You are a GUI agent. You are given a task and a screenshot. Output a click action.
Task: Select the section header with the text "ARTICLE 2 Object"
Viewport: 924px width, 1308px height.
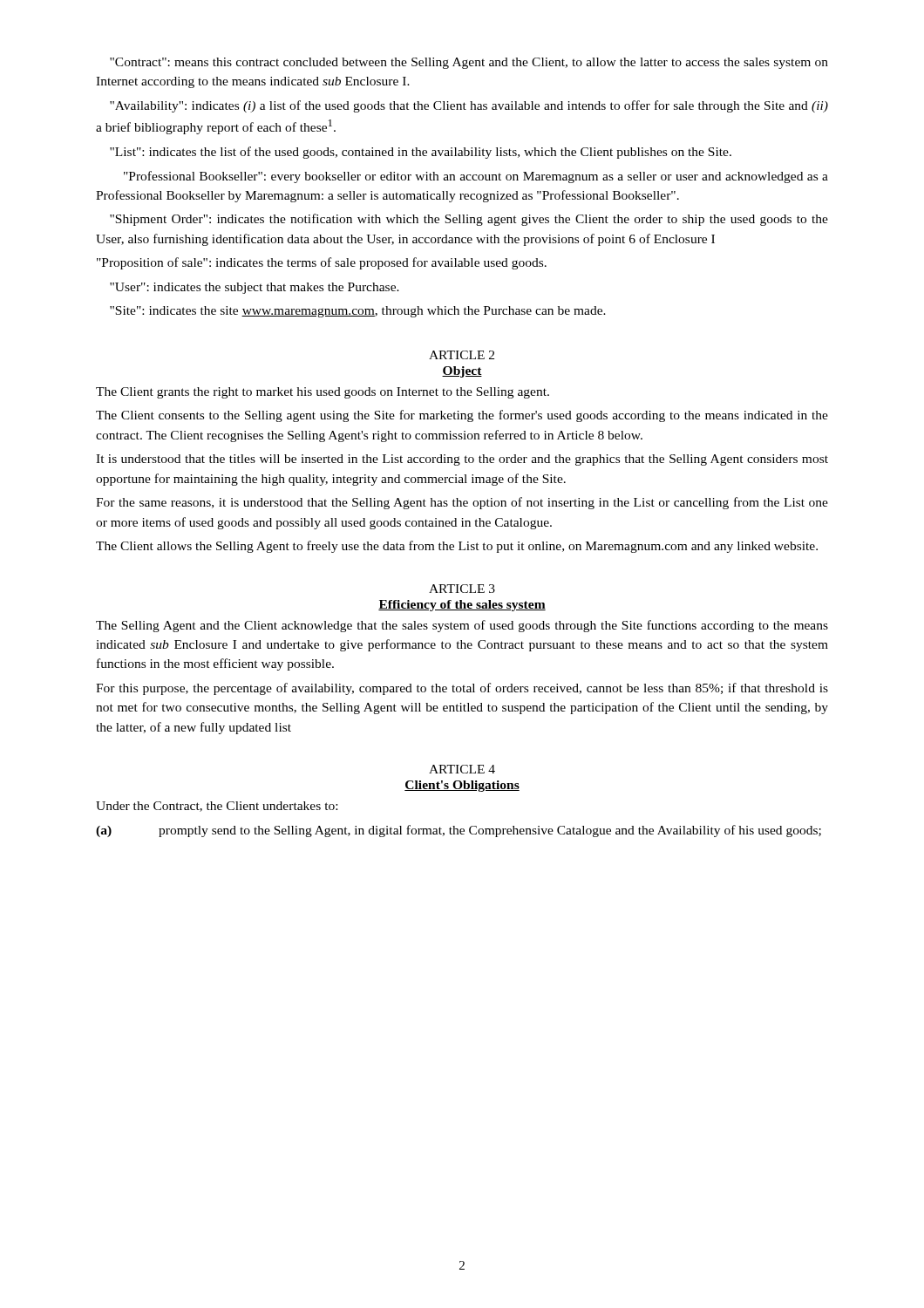pos(462,363)
